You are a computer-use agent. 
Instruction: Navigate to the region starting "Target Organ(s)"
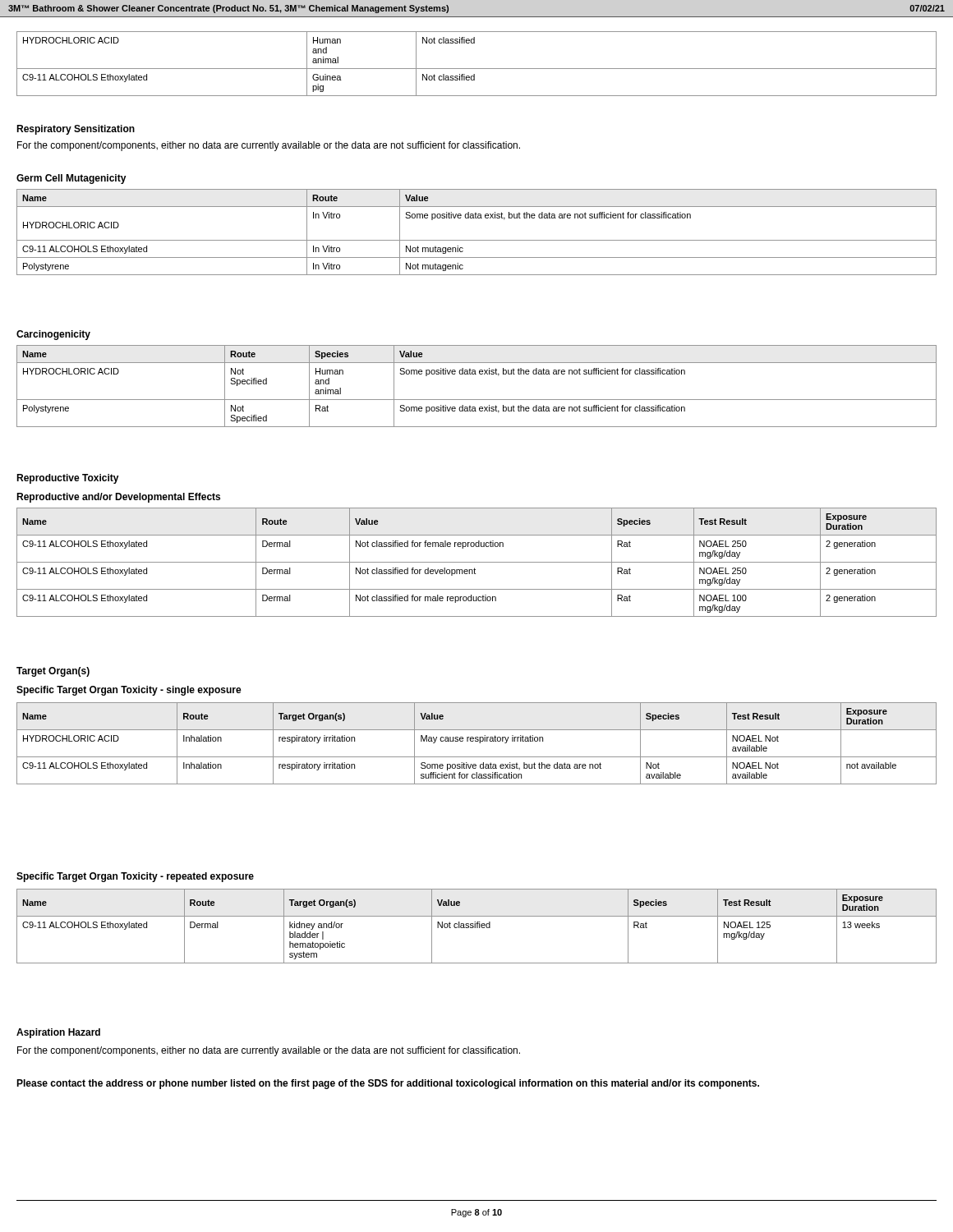tap(53, 672)
